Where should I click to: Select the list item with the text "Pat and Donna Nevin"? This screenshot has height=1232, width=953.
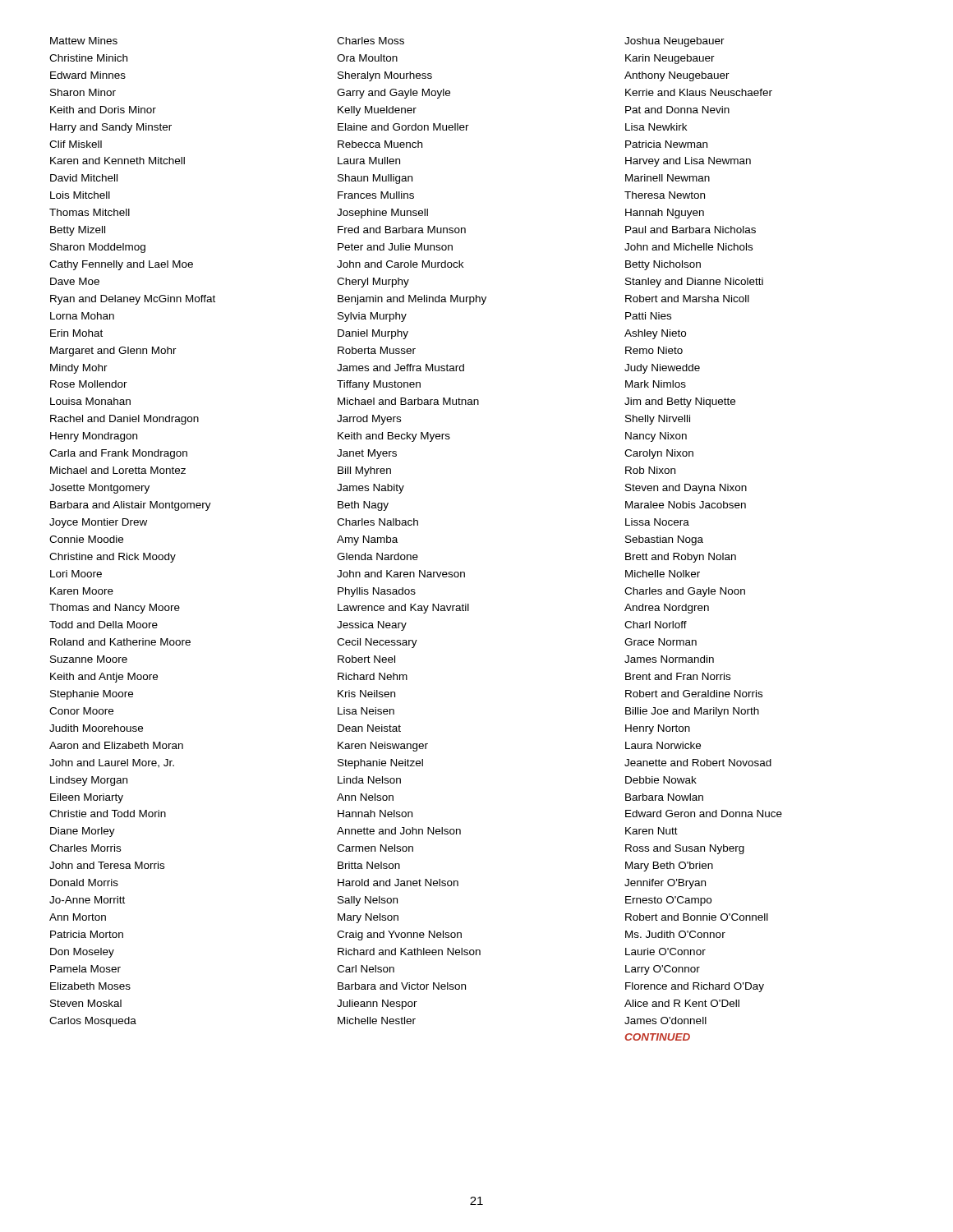pyautogui.click(x=677, y=109)
